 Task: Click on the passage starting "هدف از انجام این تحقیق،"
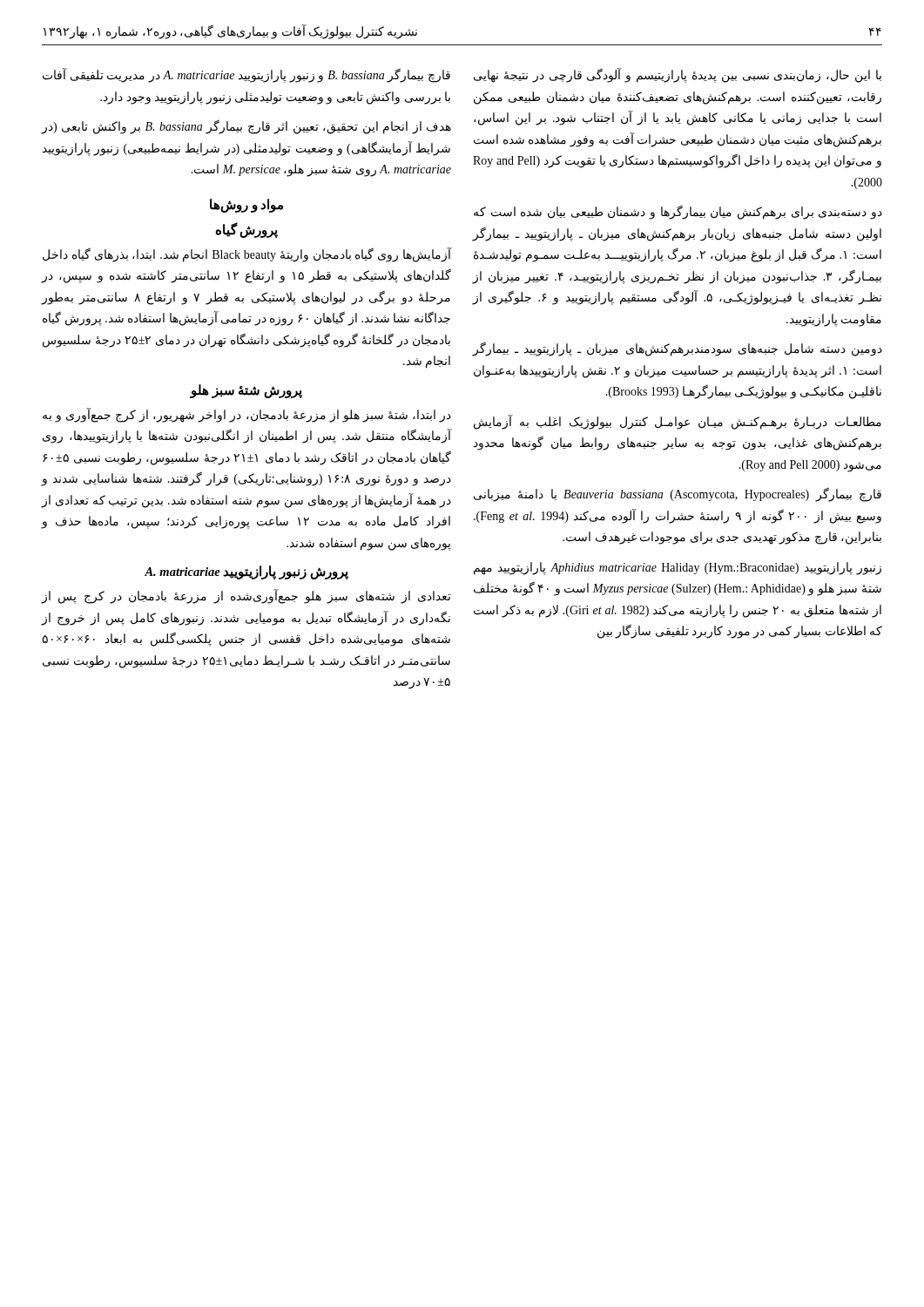[x=246, y=148]
